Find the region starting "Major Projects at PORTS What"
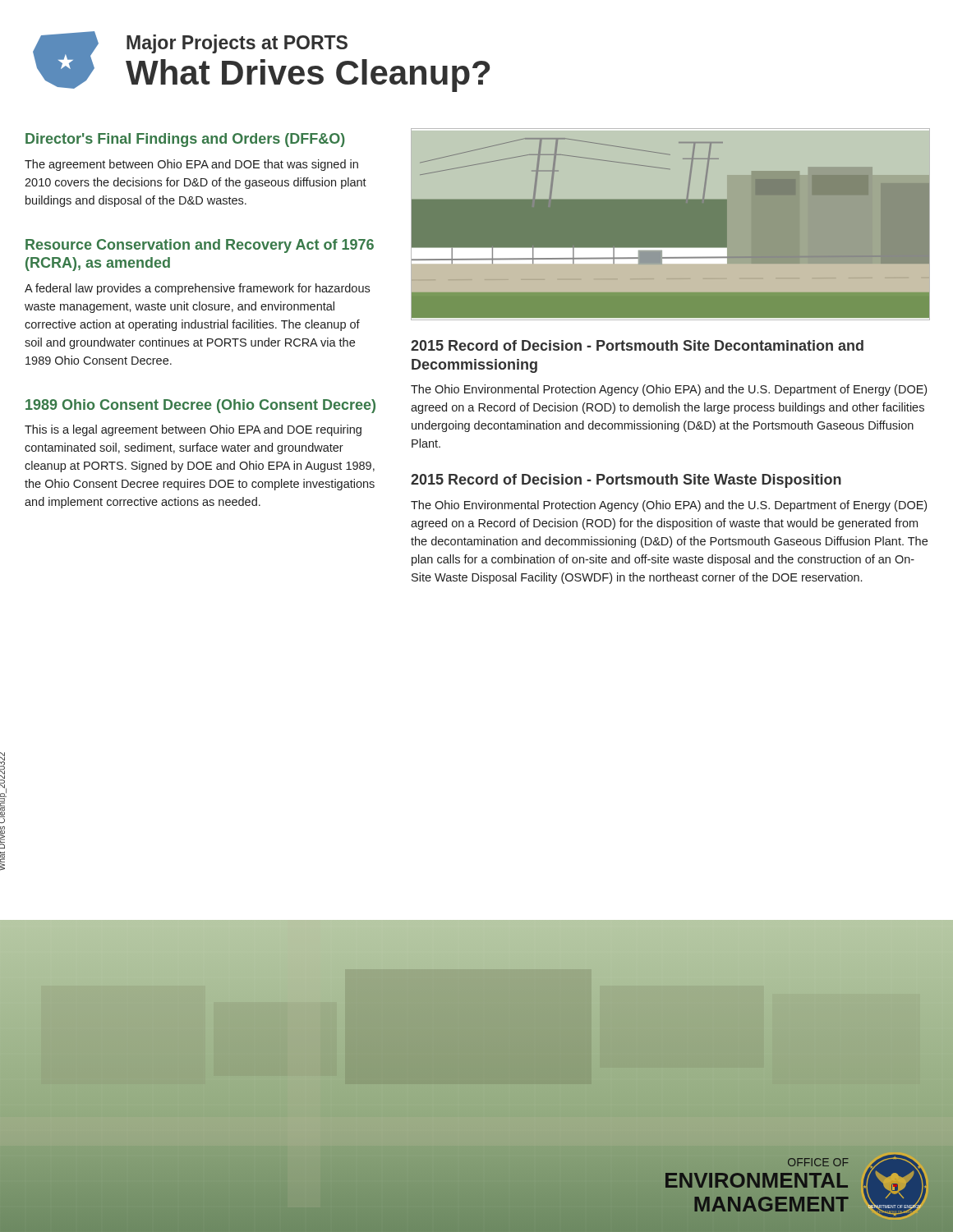The width and height of the screenshot is (953, 1232). click(309, 62)
